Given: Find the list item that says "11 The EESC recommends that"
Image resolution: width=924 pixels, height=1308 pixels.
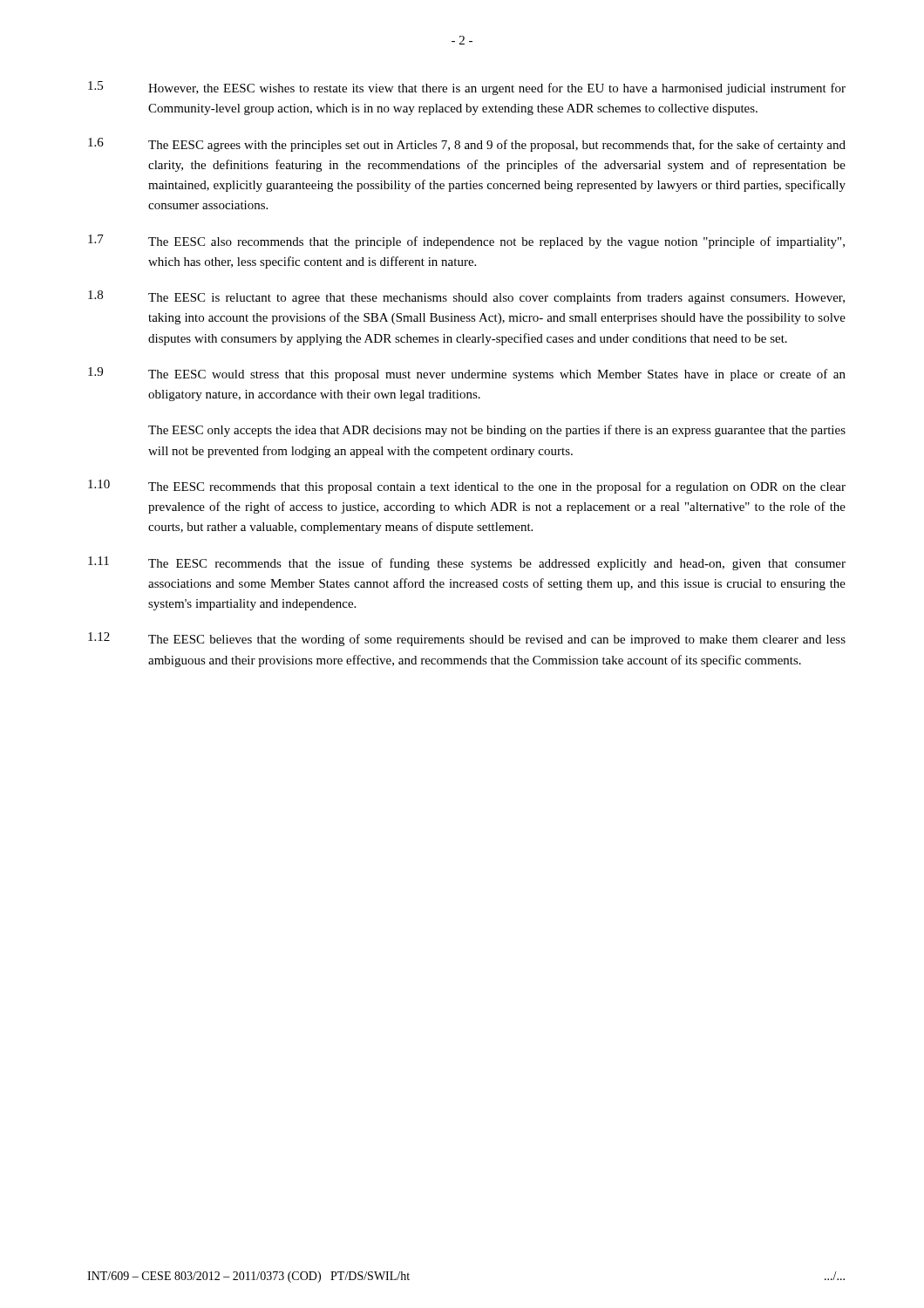Looking at the screenshot, I should point(466,584).
